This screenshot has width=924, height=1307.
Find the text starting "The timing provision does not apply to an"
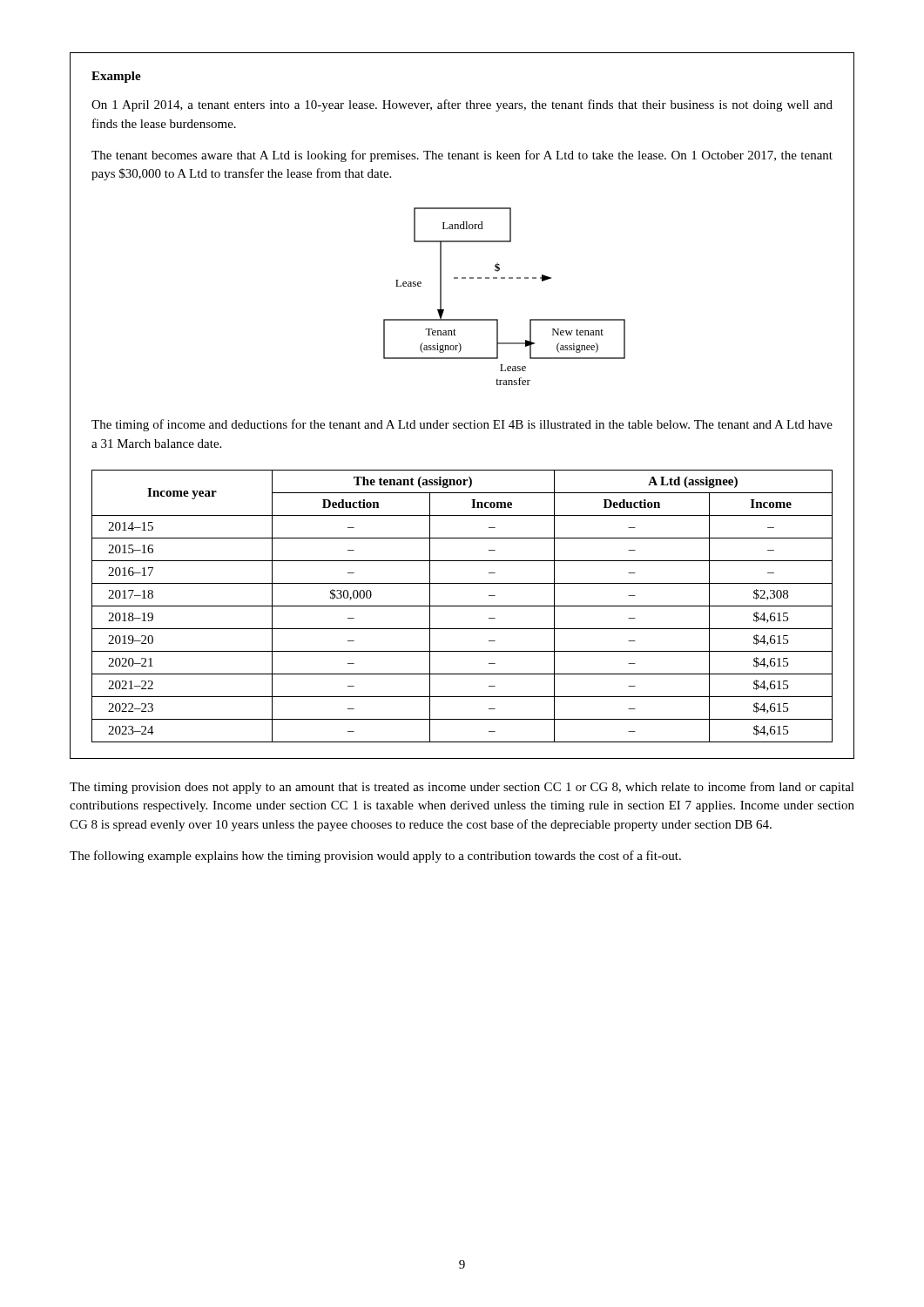tap(462, 805)
